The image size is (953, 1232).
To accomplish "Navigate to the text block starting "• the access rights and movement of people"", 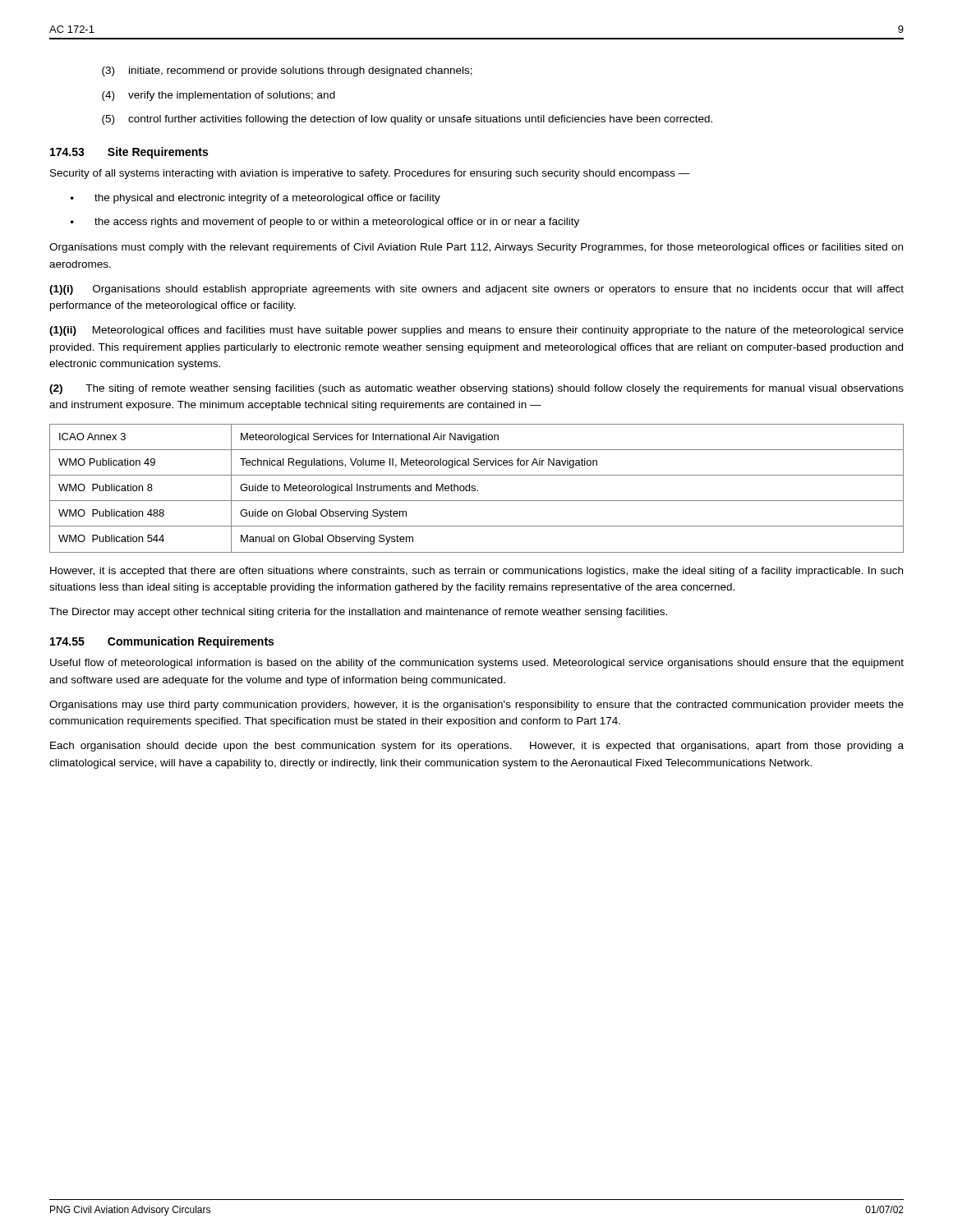I will pyautogui.click(x=476, y=222).
